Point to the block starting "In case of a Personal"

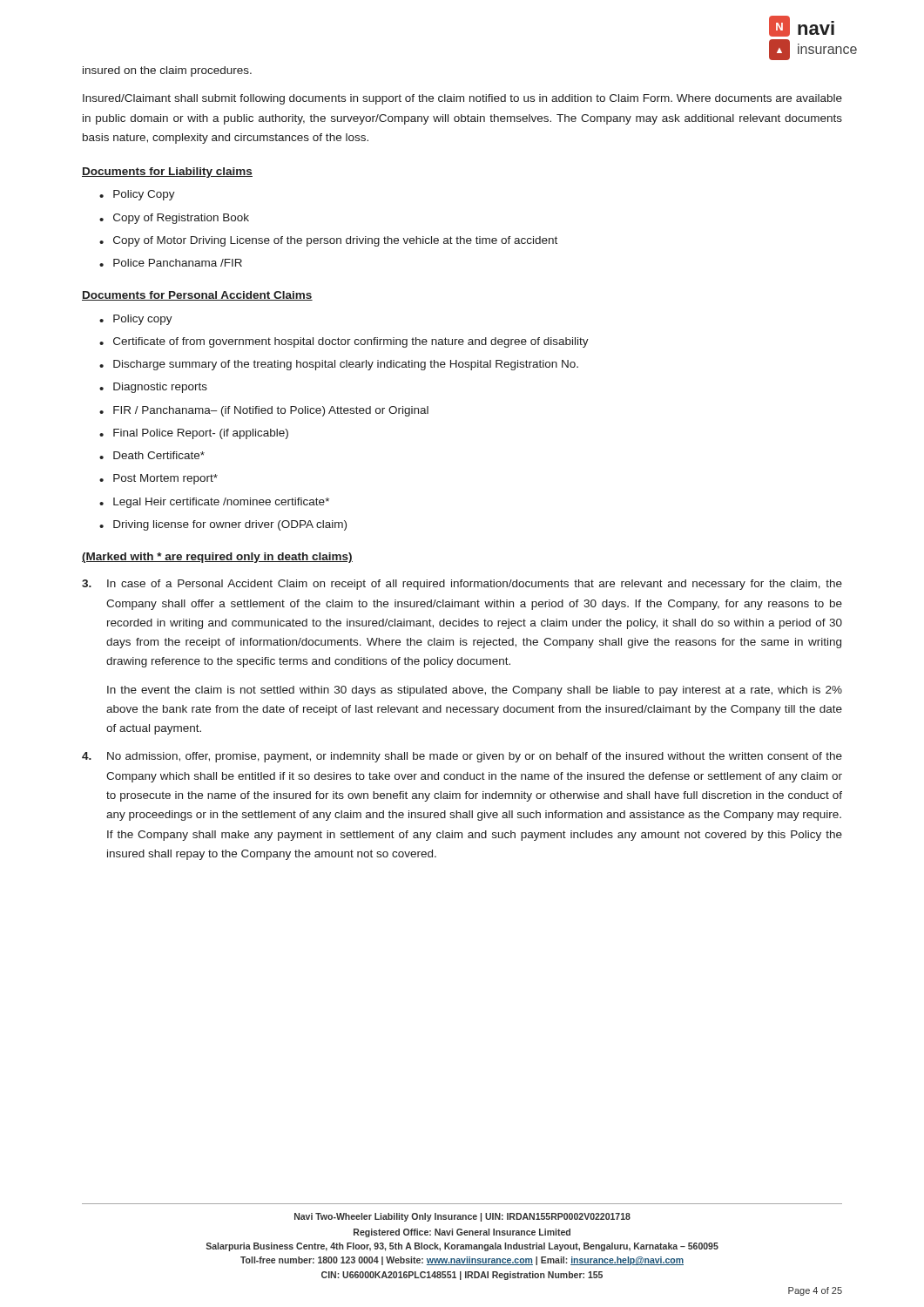[x=462, y=623]
